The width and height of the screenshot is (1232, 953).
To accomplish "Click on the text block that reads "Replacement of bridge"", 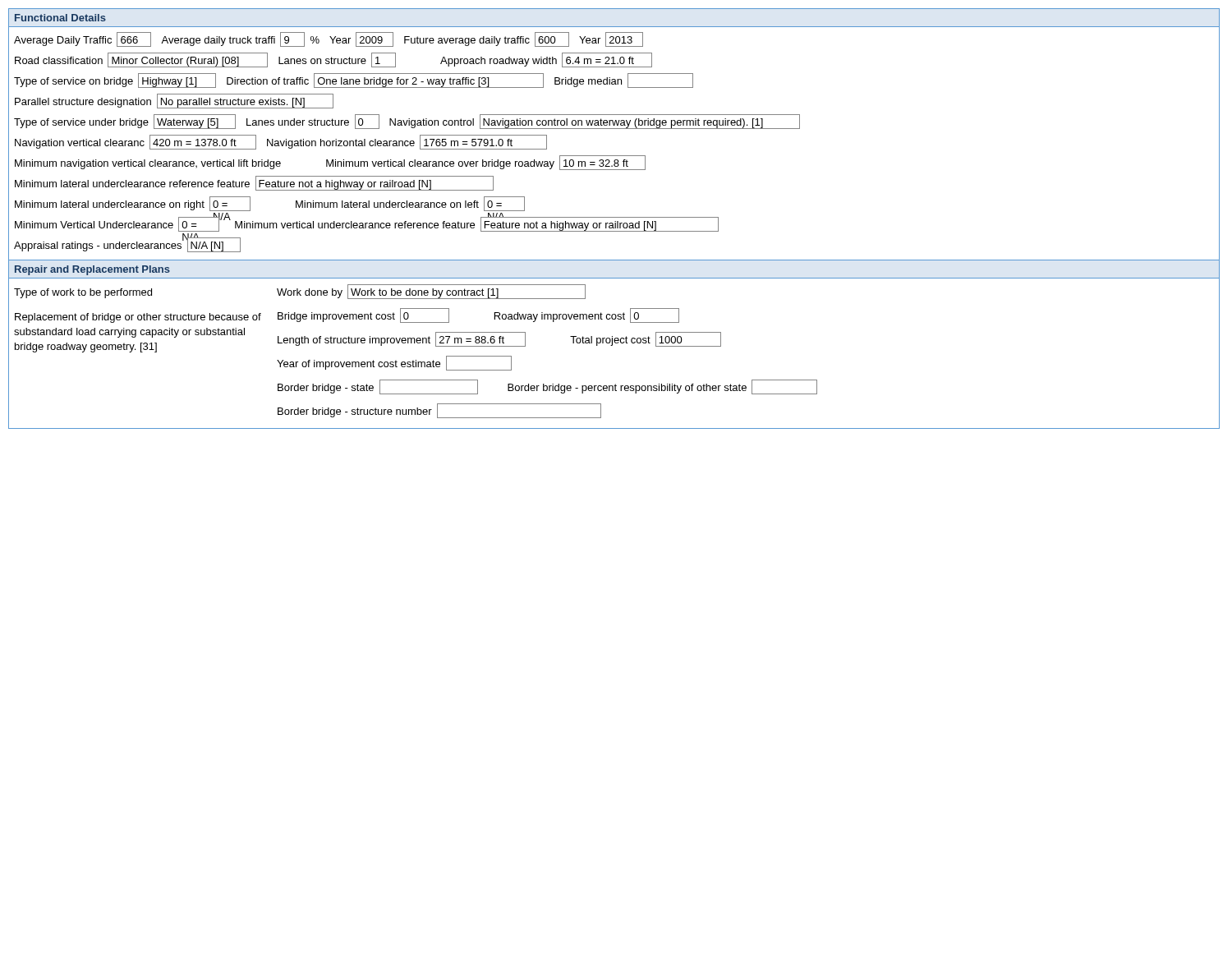I will 141,332.
